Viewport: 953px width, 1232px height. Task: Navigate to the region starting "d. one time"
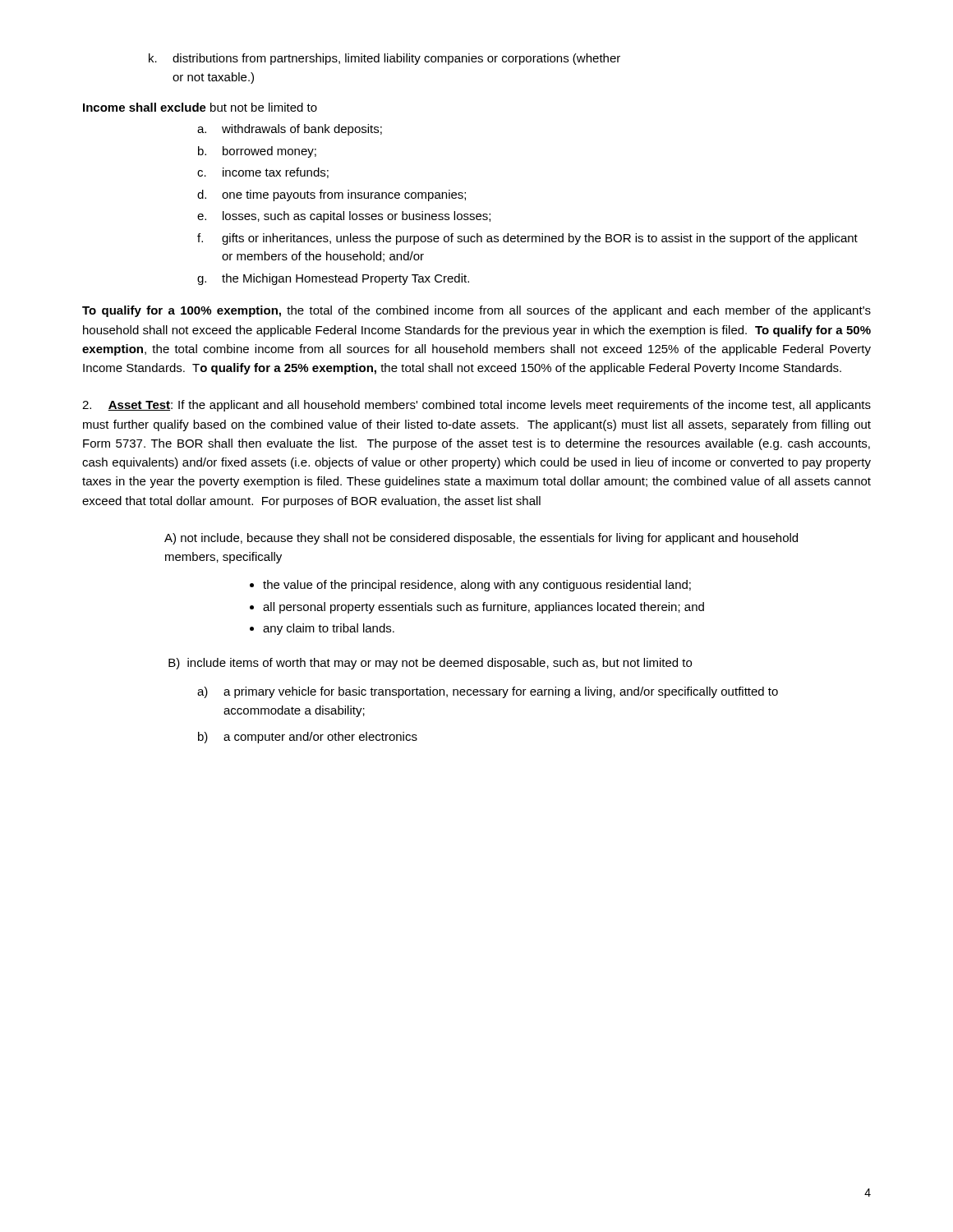[x=332, y=195]
